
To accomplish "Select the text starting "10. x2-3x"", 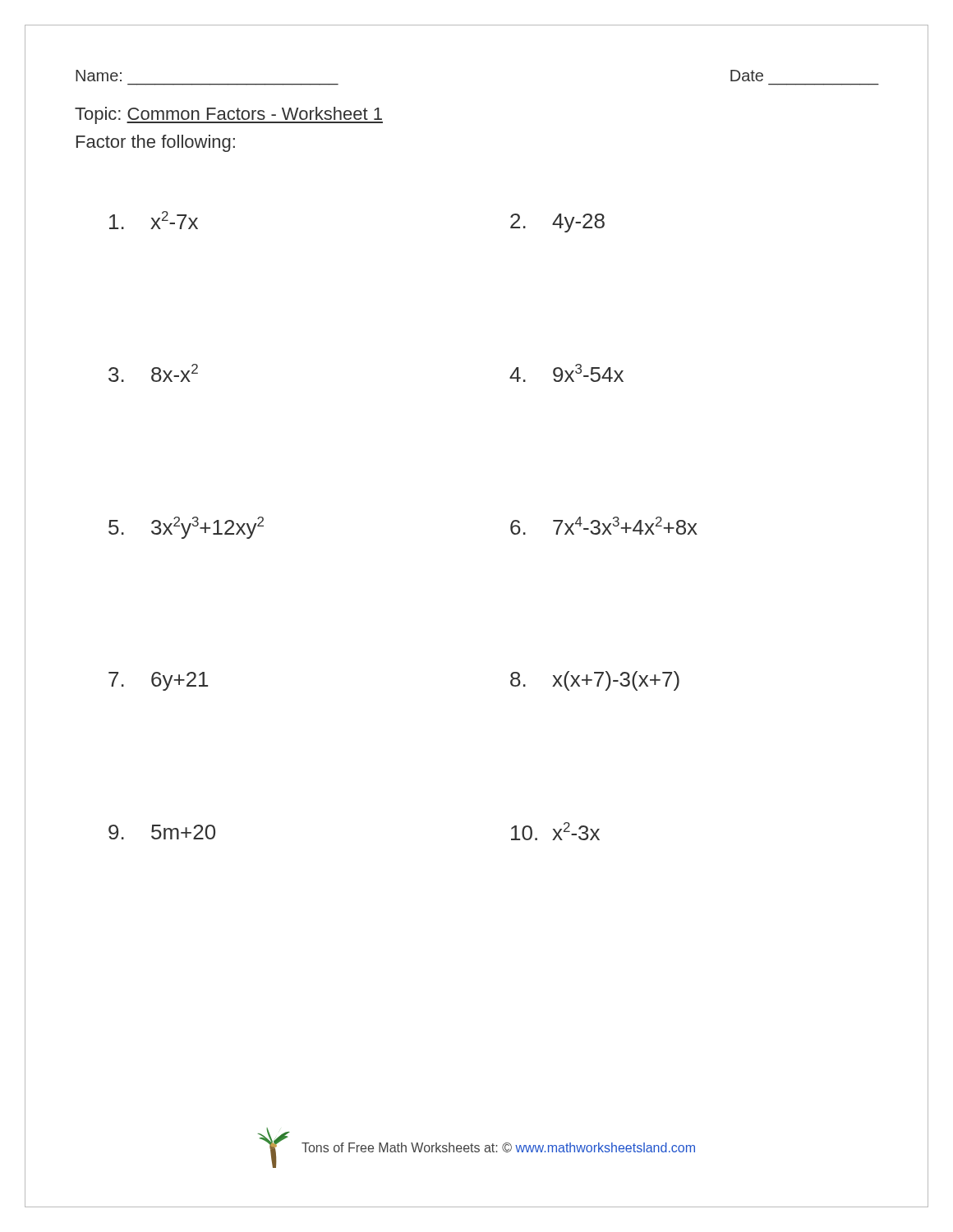I will 555,833.
